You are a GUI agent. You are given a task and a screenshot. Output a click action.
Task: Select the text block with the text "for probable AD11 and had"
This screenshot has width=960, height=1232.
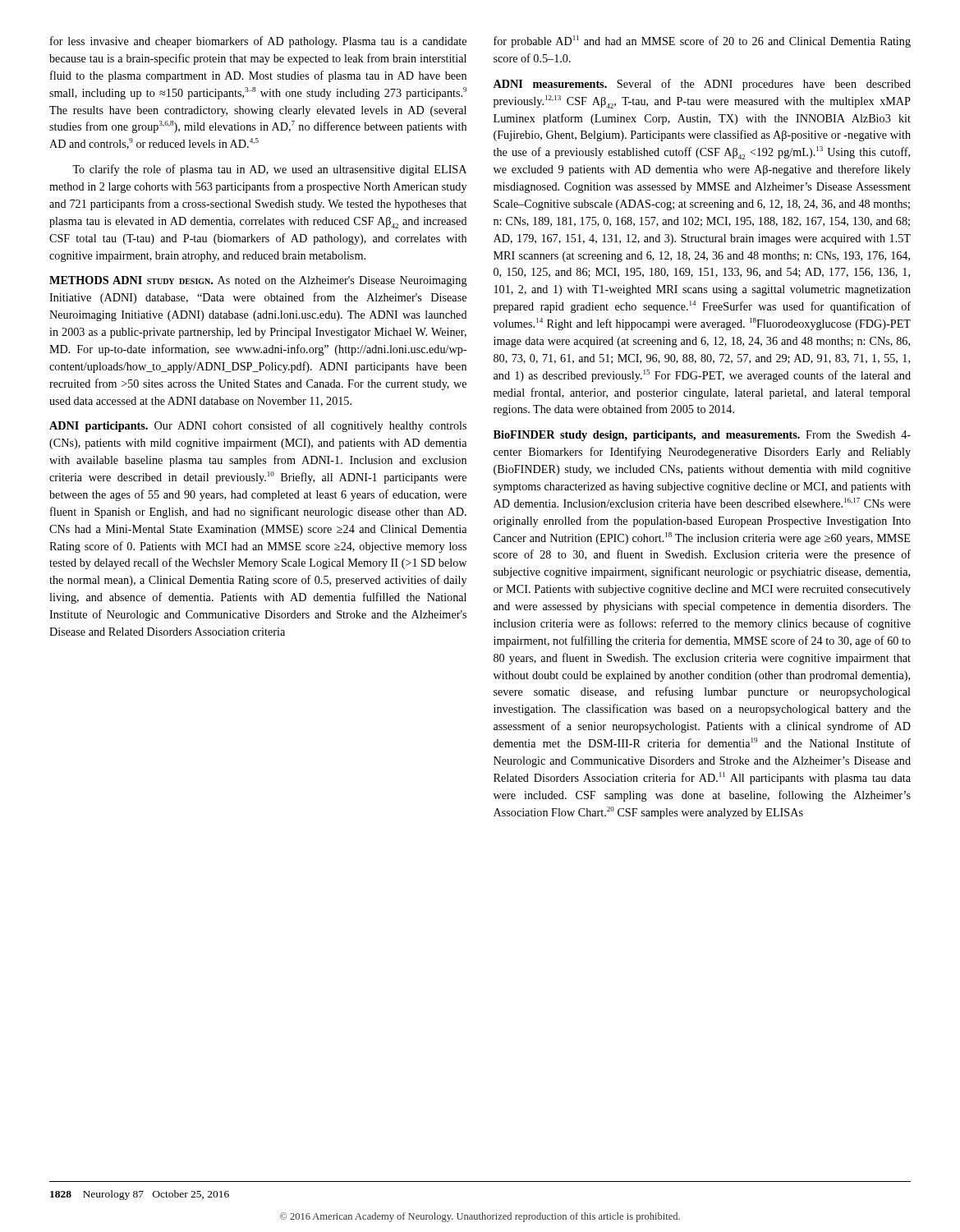coord(702,50)
